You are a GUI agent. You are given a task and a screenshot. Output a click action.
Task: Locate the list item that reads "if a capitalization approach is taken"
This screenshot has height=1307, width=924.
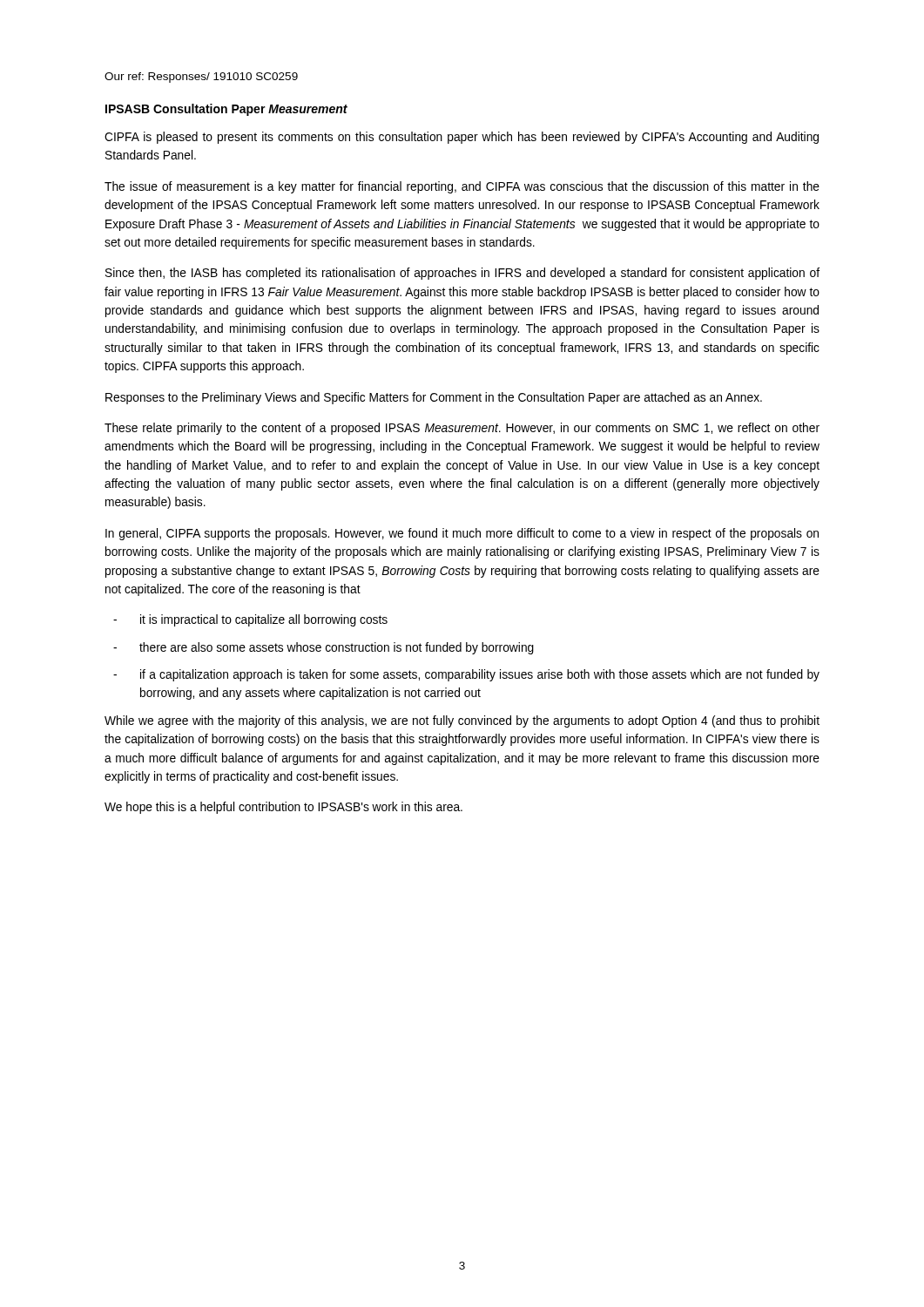(x=466, y=683)
